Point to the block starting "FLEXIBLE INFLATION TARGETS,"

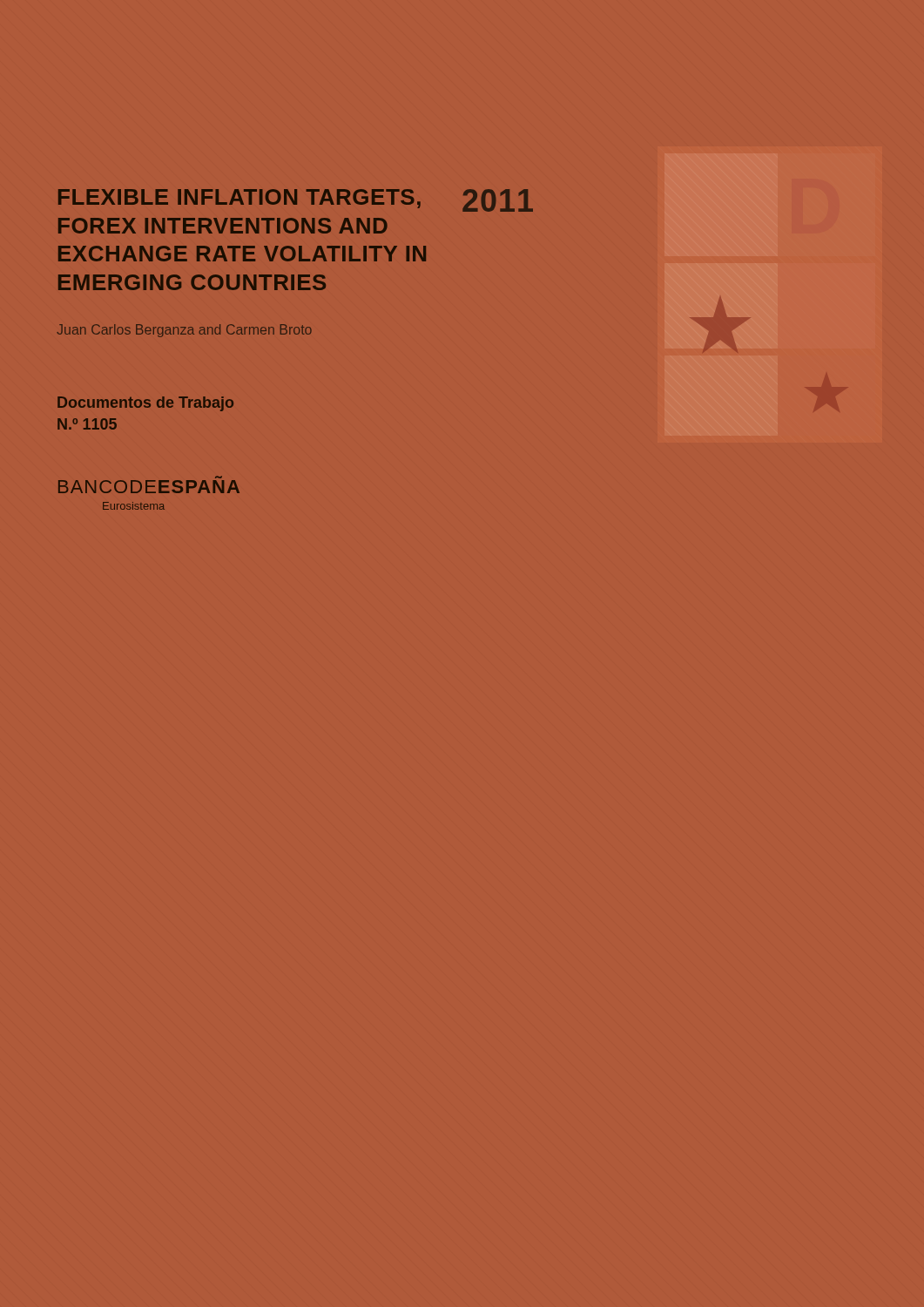pos(242,239)
